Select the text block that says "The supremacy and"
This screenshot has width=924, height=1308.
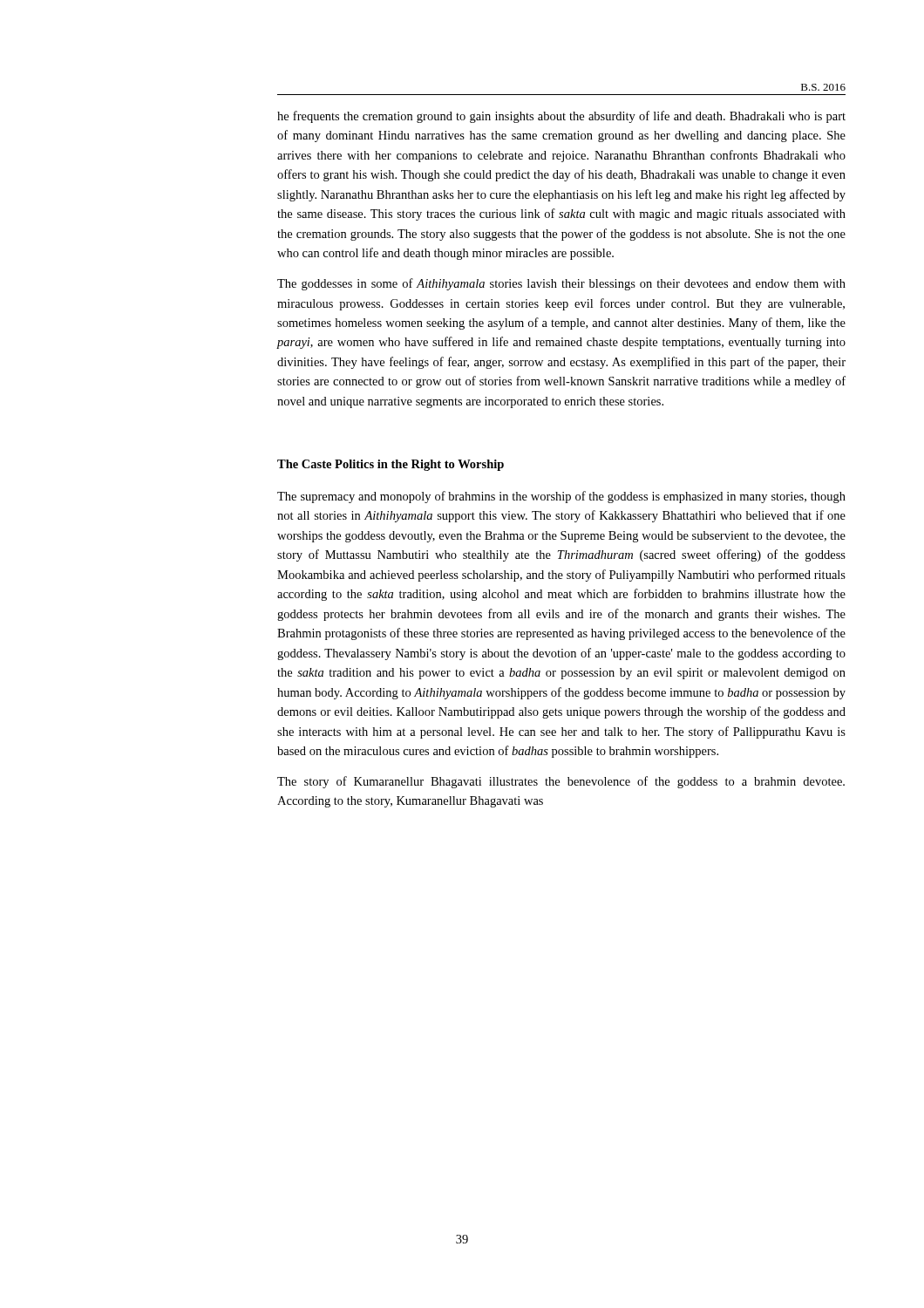tap(561, 649)
